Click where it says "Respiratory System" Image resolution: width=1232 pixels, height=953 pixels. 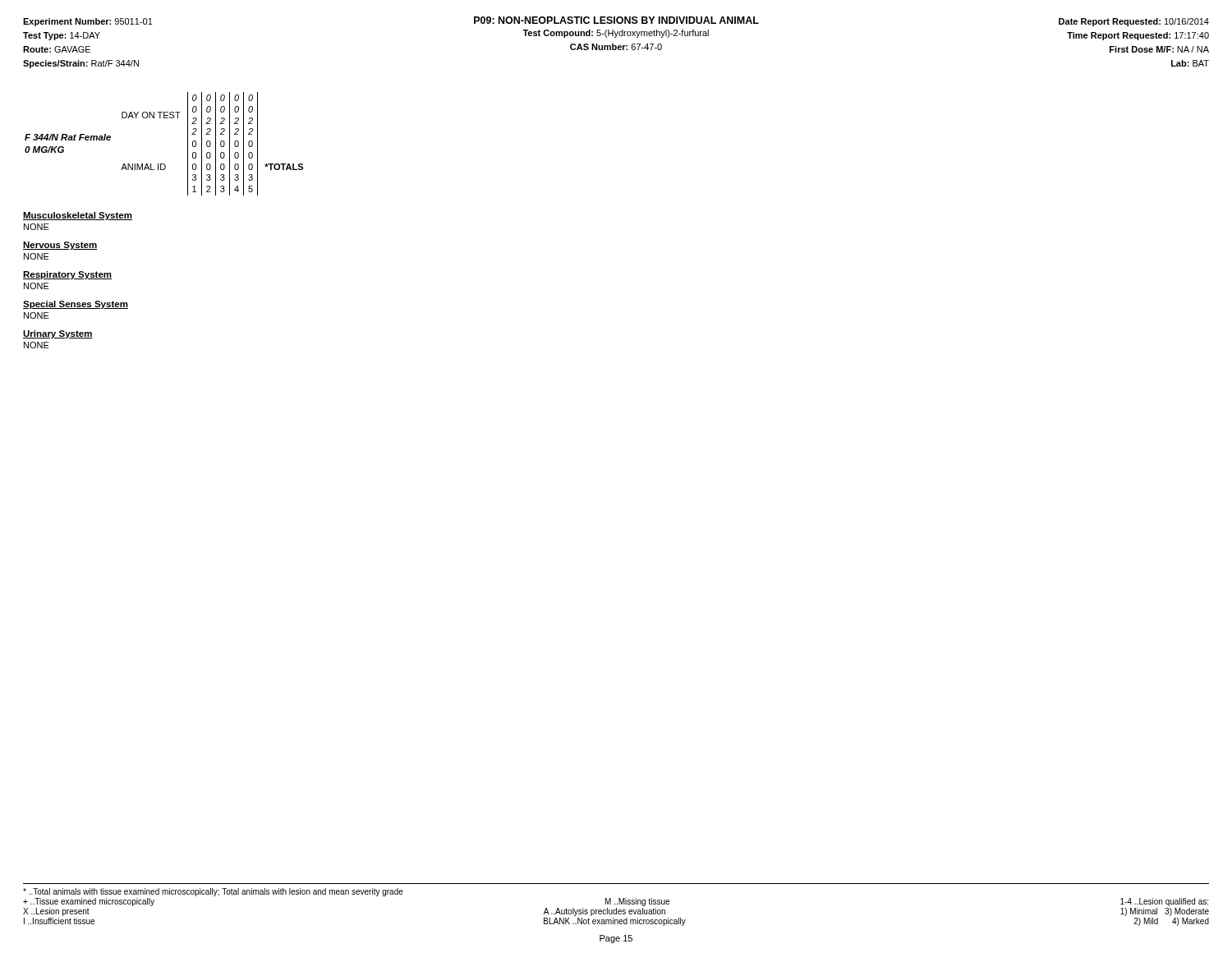click(67, 274)
